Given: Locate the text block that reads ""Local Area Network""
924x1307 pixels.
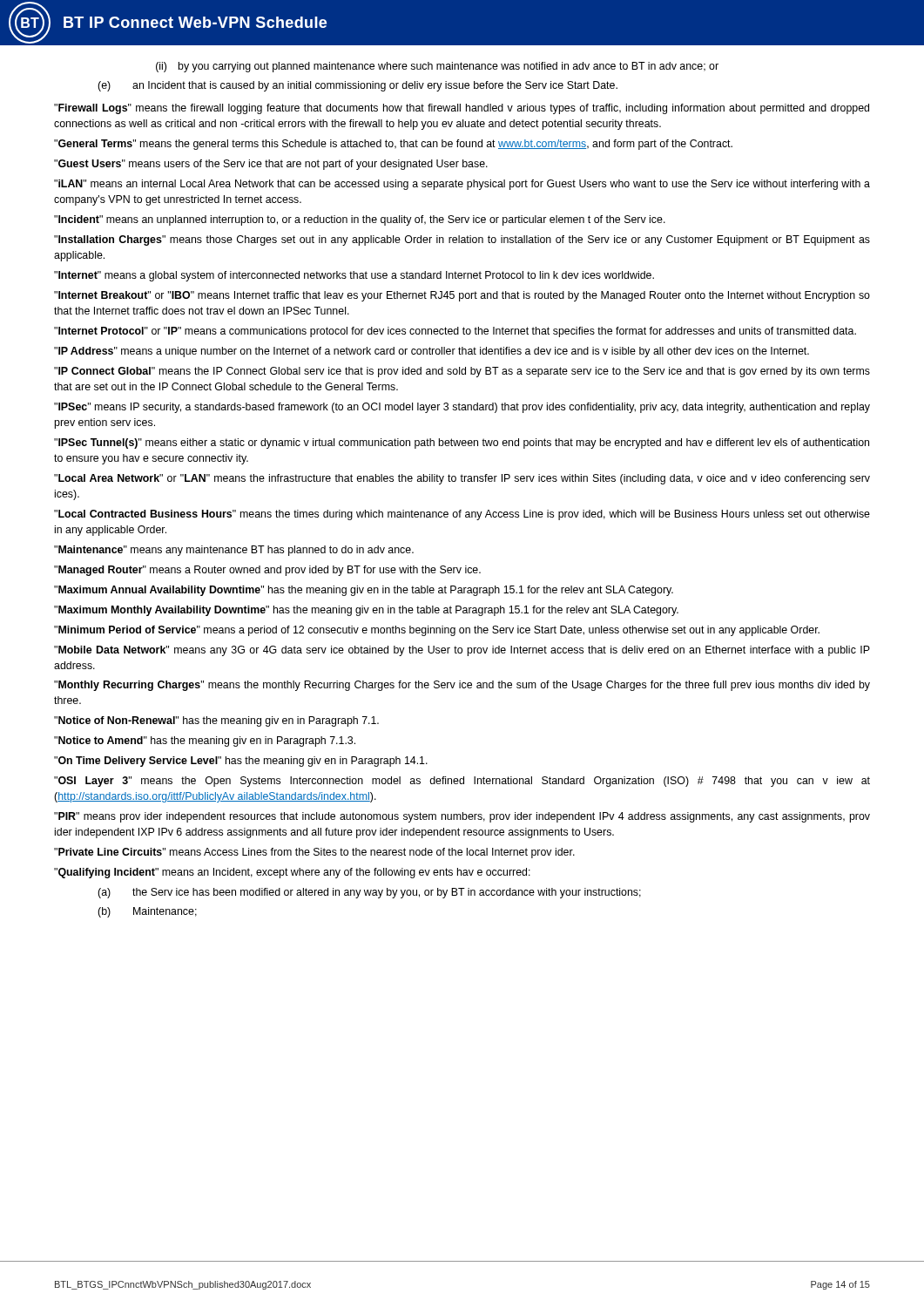Looking at the screenshot, I should (462, 486).
